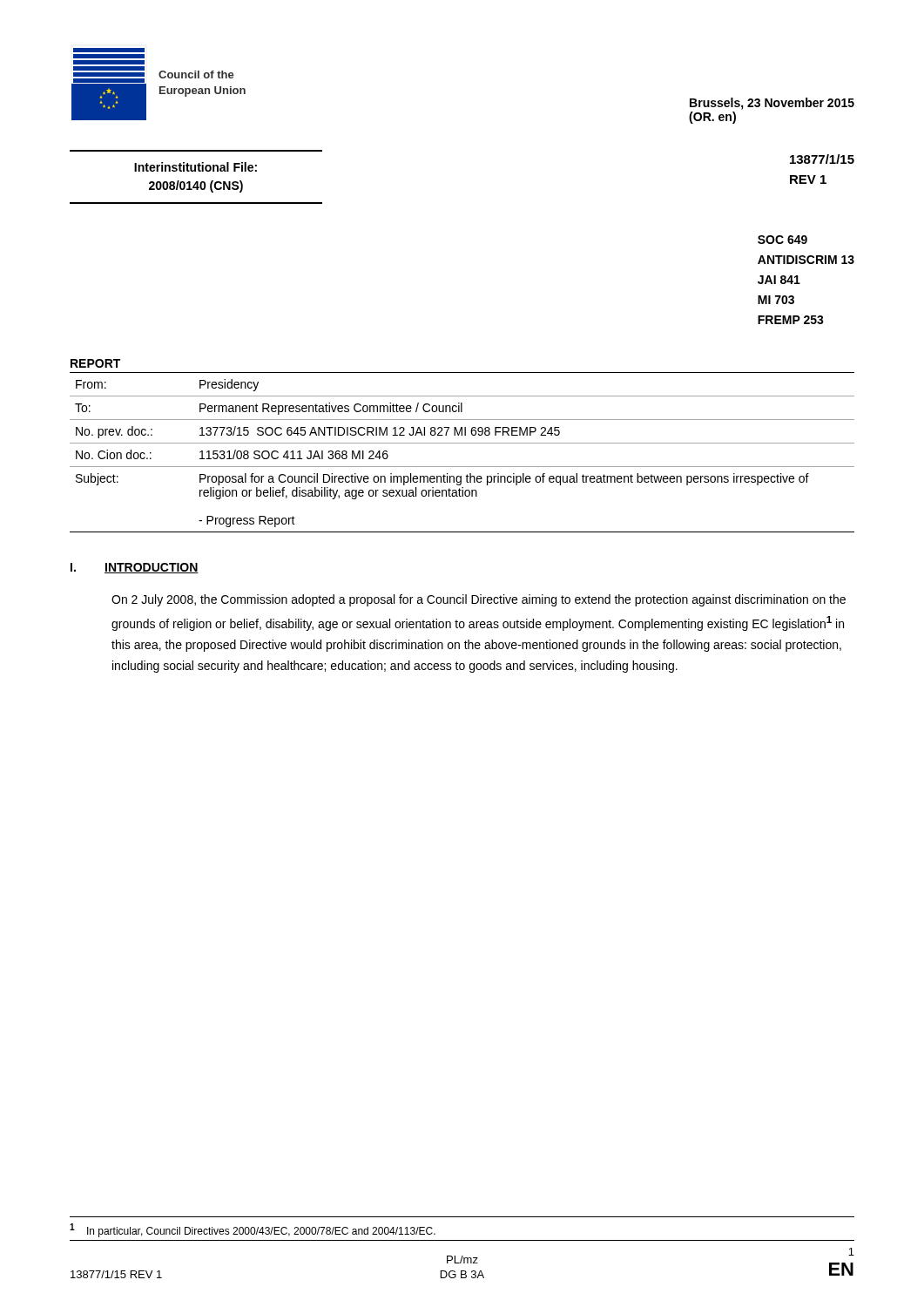Screen dimensions: 1307x924
Task: Find the region starting "1 In particular, Council"
Action: 253,1230
